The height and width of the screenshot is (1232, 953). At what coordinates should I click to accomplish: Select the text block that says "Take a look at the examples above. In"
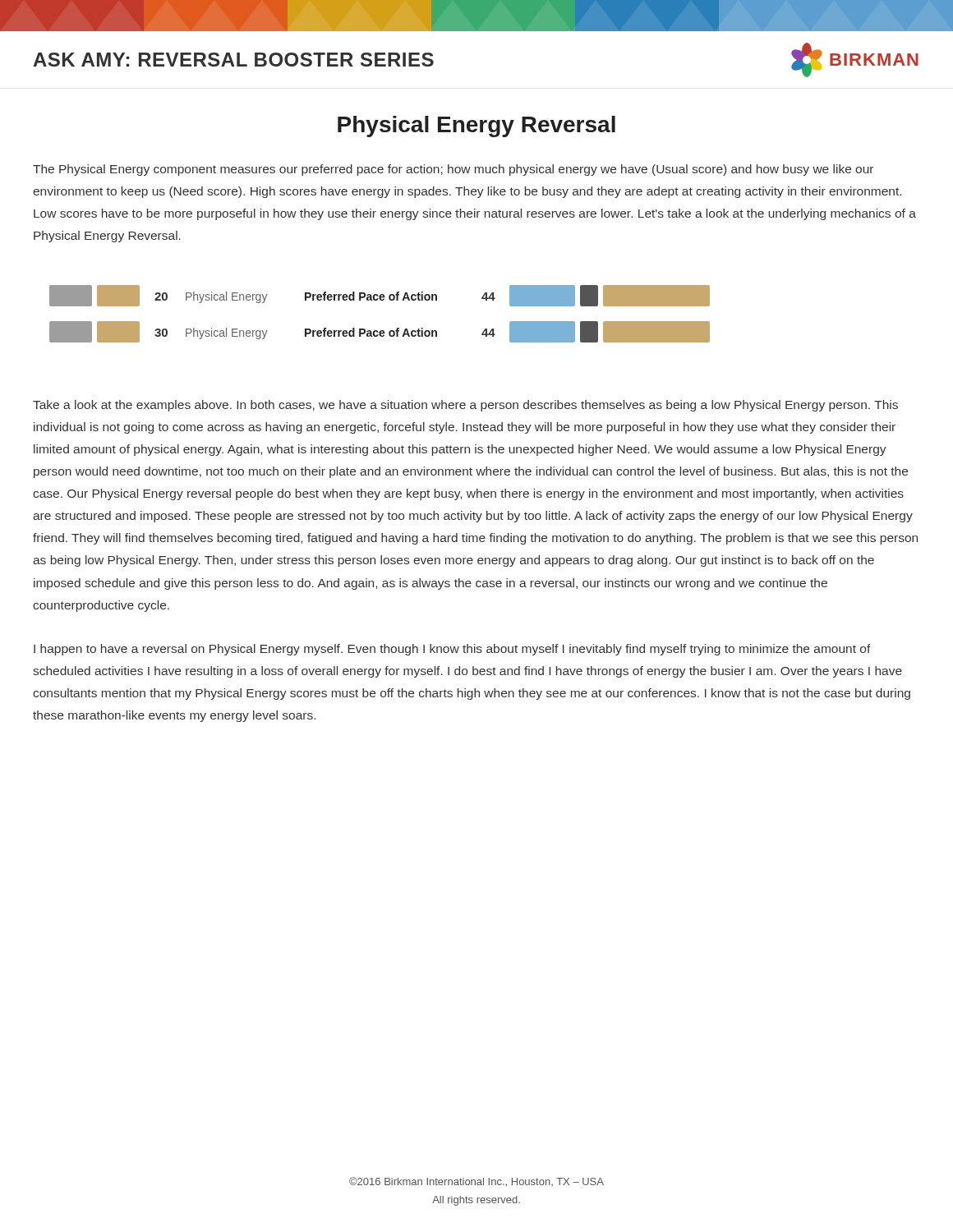click(476, 504)
